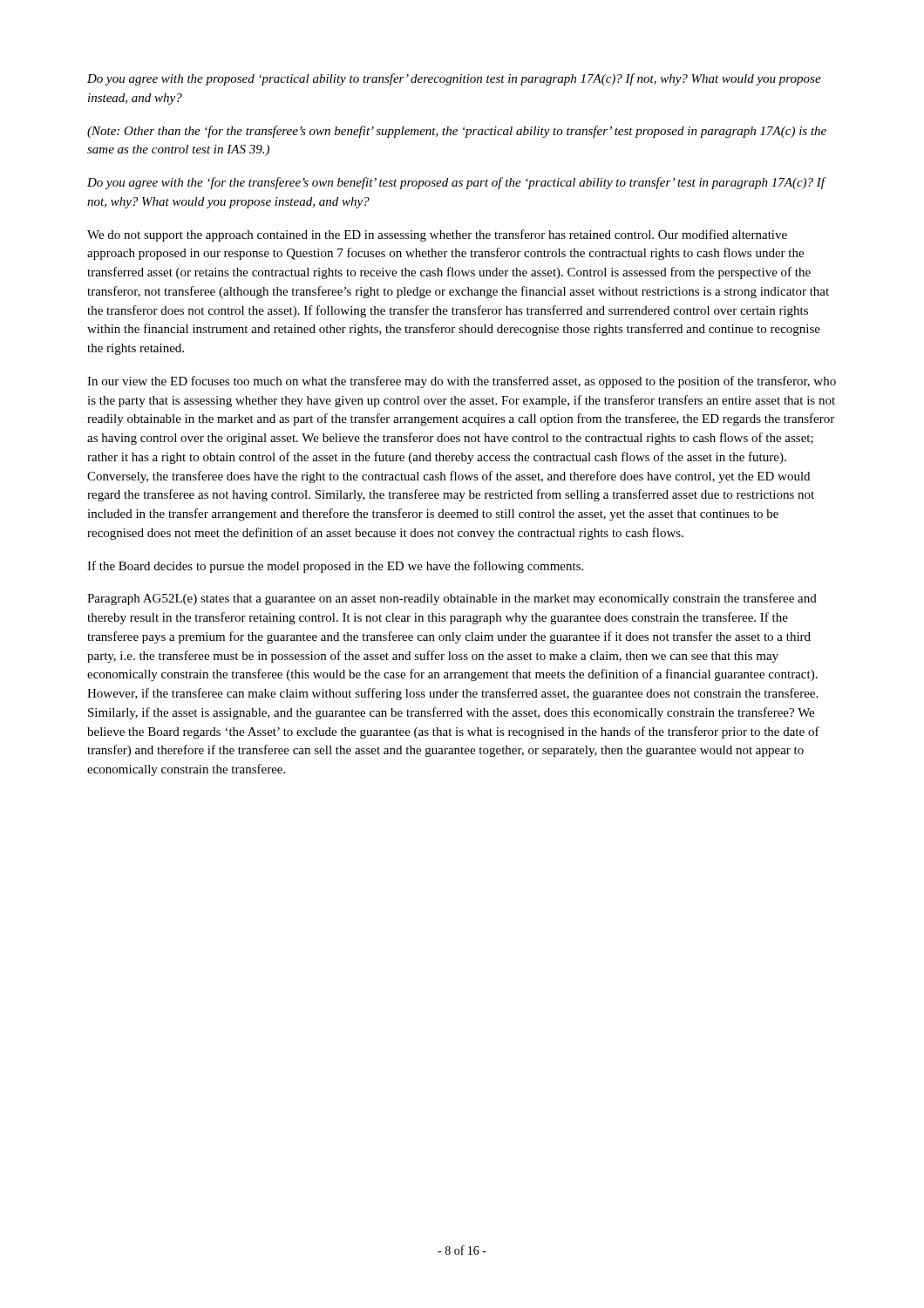The image size is (924, 1308).
Task: Find the text block that reads "(Note: Other than the ‘for the transferee’s"
Action: (462, 141)
